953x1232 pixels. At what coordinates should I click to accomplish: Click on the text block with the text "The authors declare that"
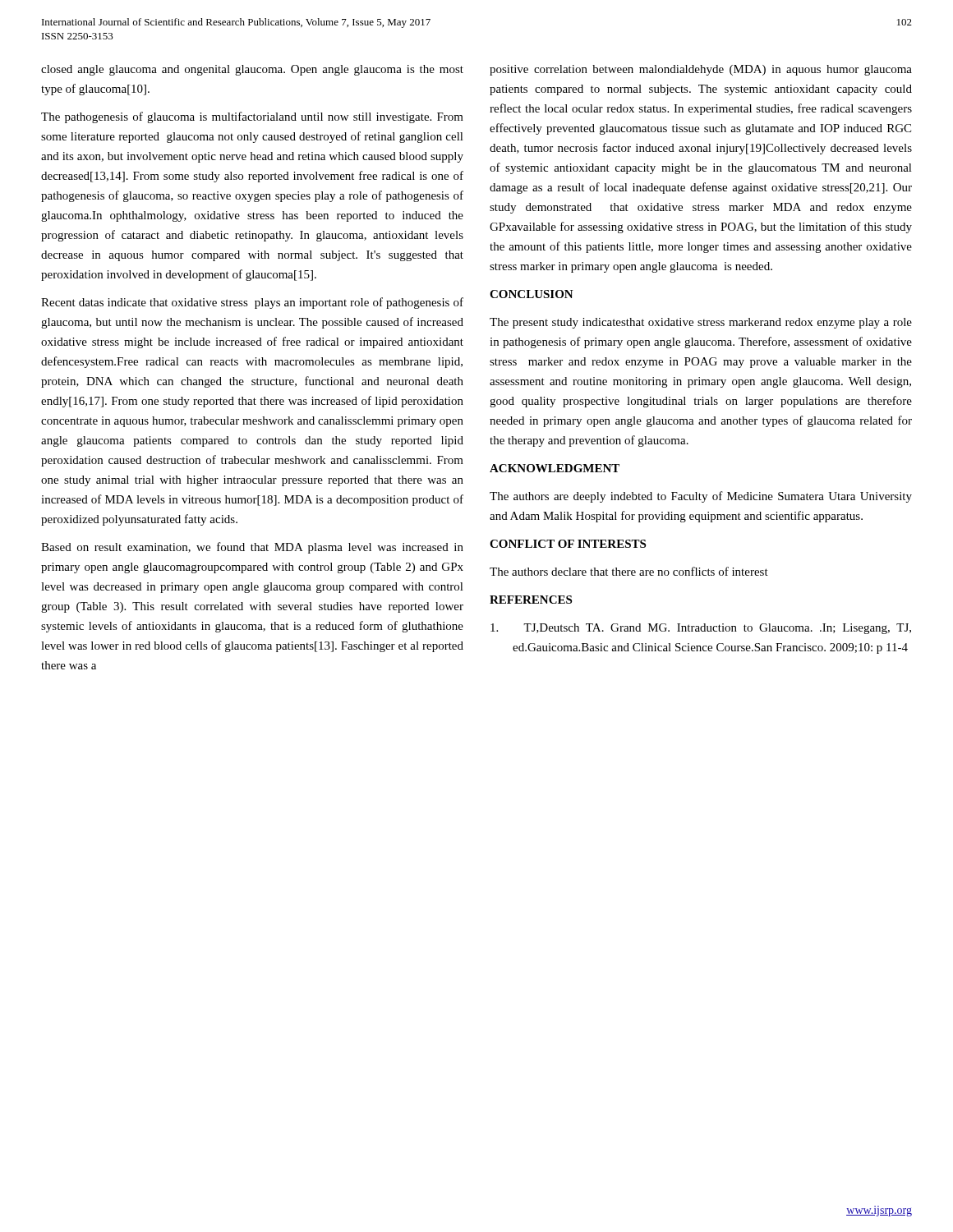[x=701, y=572]
